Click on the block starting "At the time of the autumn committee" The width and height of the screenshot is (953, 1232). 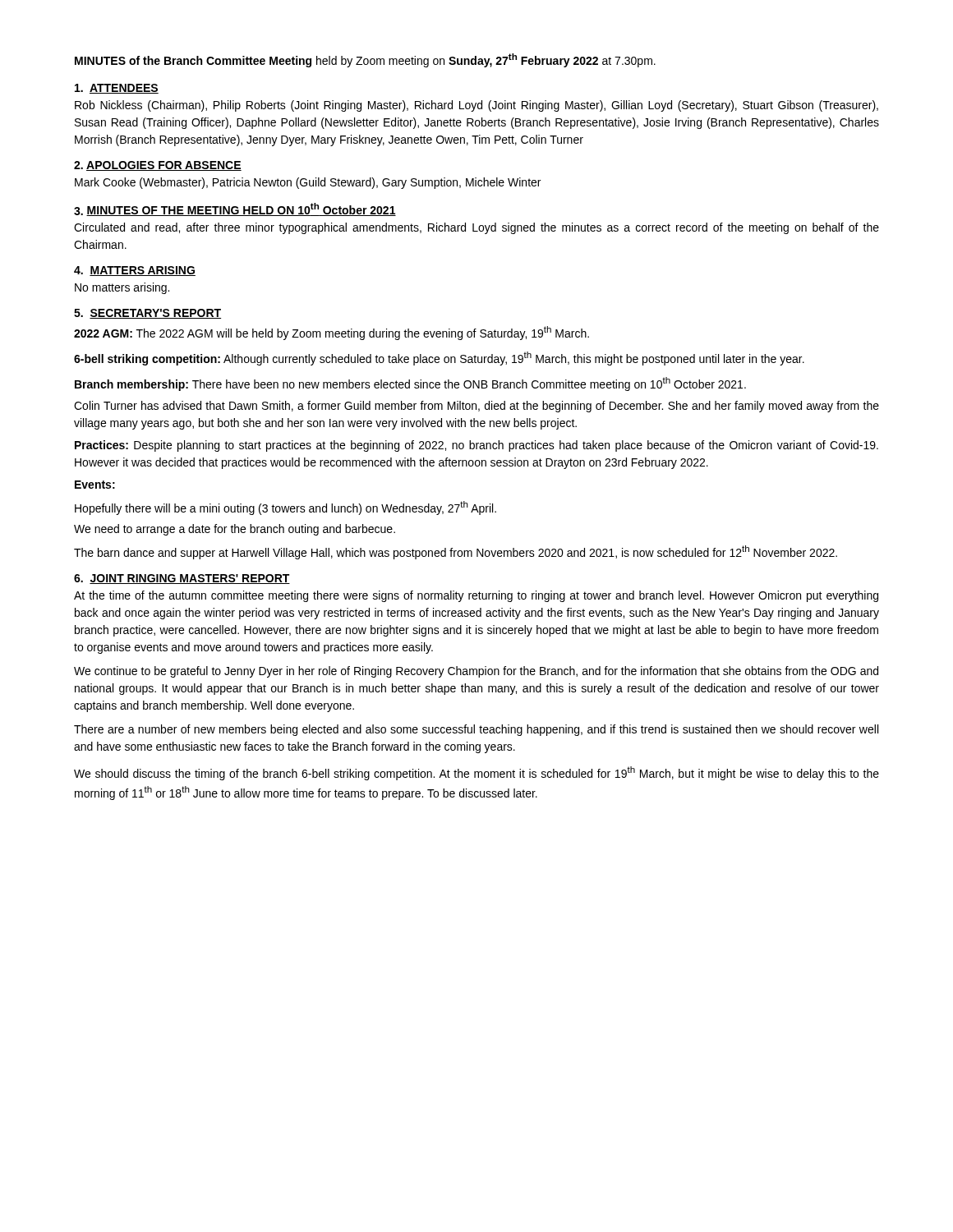click(476, 621)
